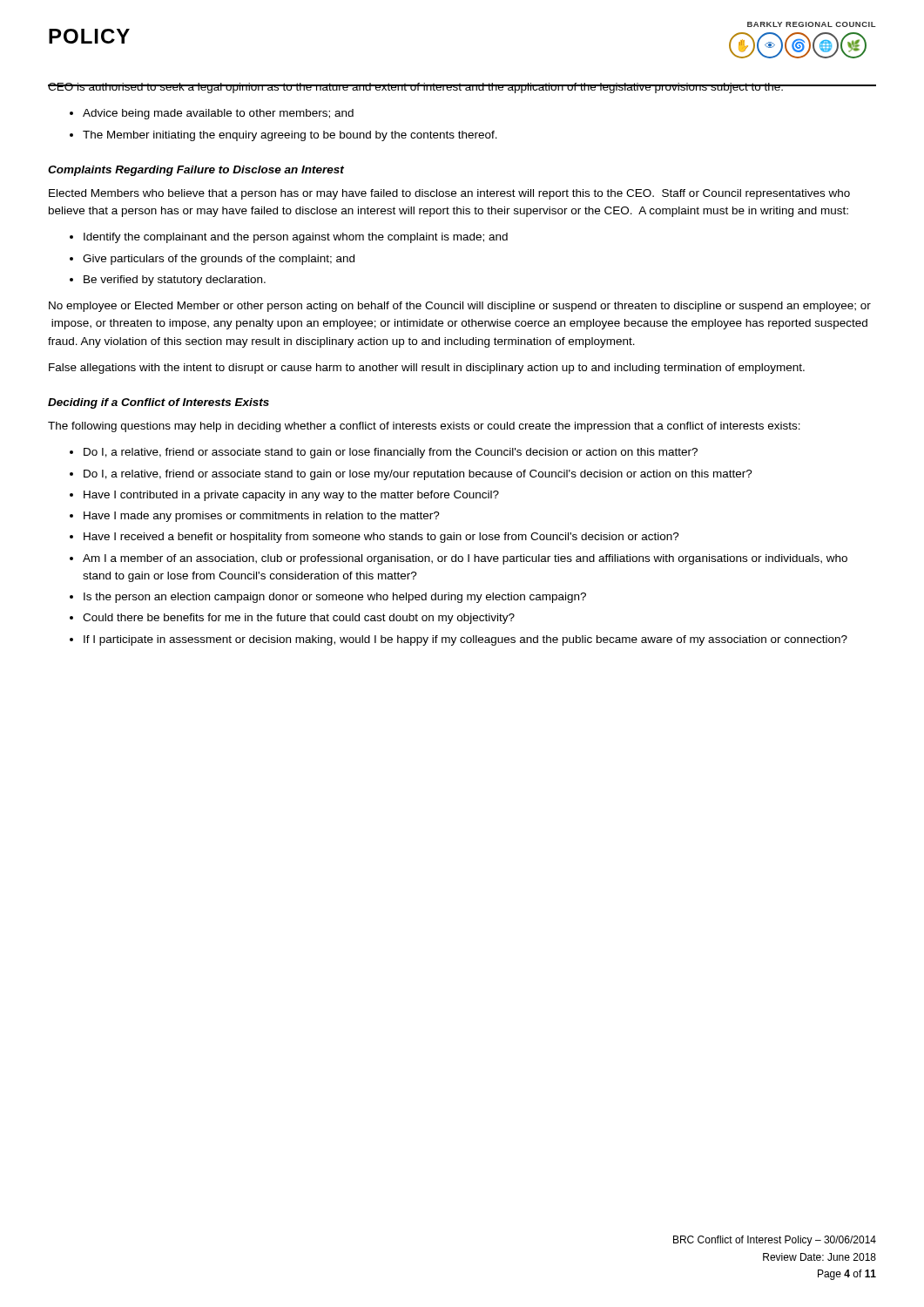Click on the region starting "The following questions may help in deciding"
This screenshot has width=924, height=1307.
click(x=424, y=426)
